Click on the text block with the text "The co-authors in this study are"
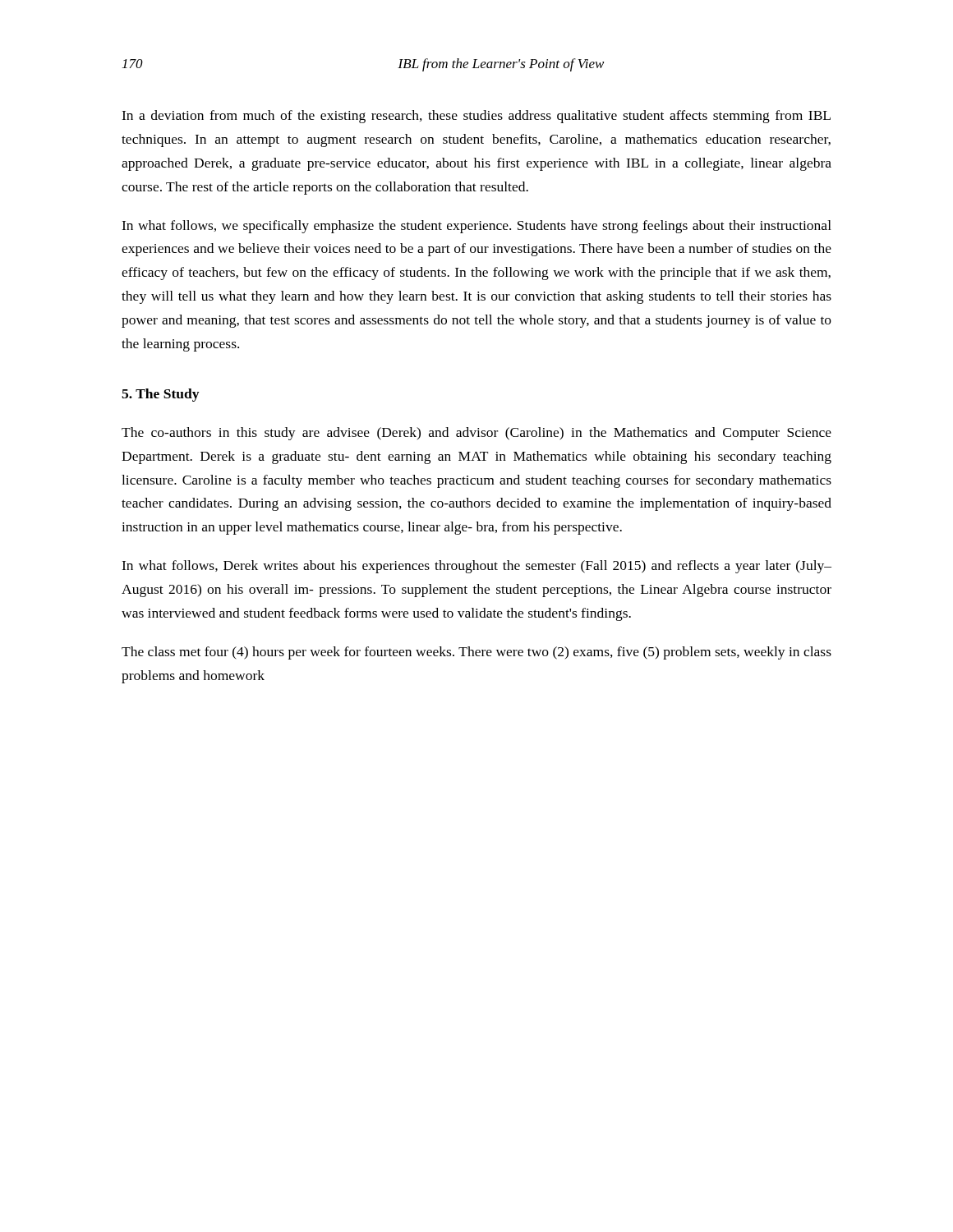The height and width of the screenshot is (1232, 953). click(x=476, y=479)
